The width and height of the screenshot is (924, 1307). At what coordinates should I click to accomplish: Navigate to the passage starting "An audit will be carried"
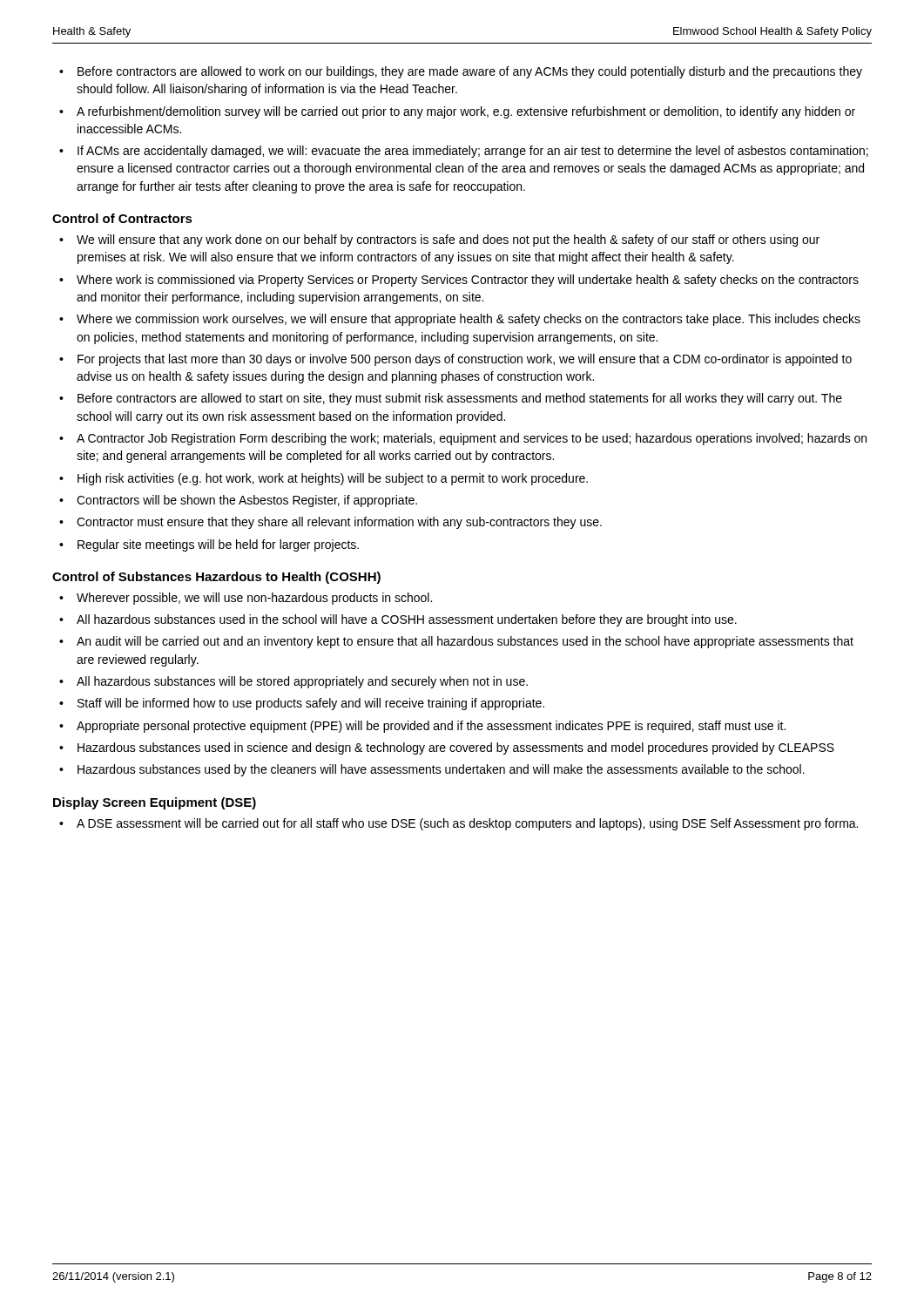pos(465,650)
